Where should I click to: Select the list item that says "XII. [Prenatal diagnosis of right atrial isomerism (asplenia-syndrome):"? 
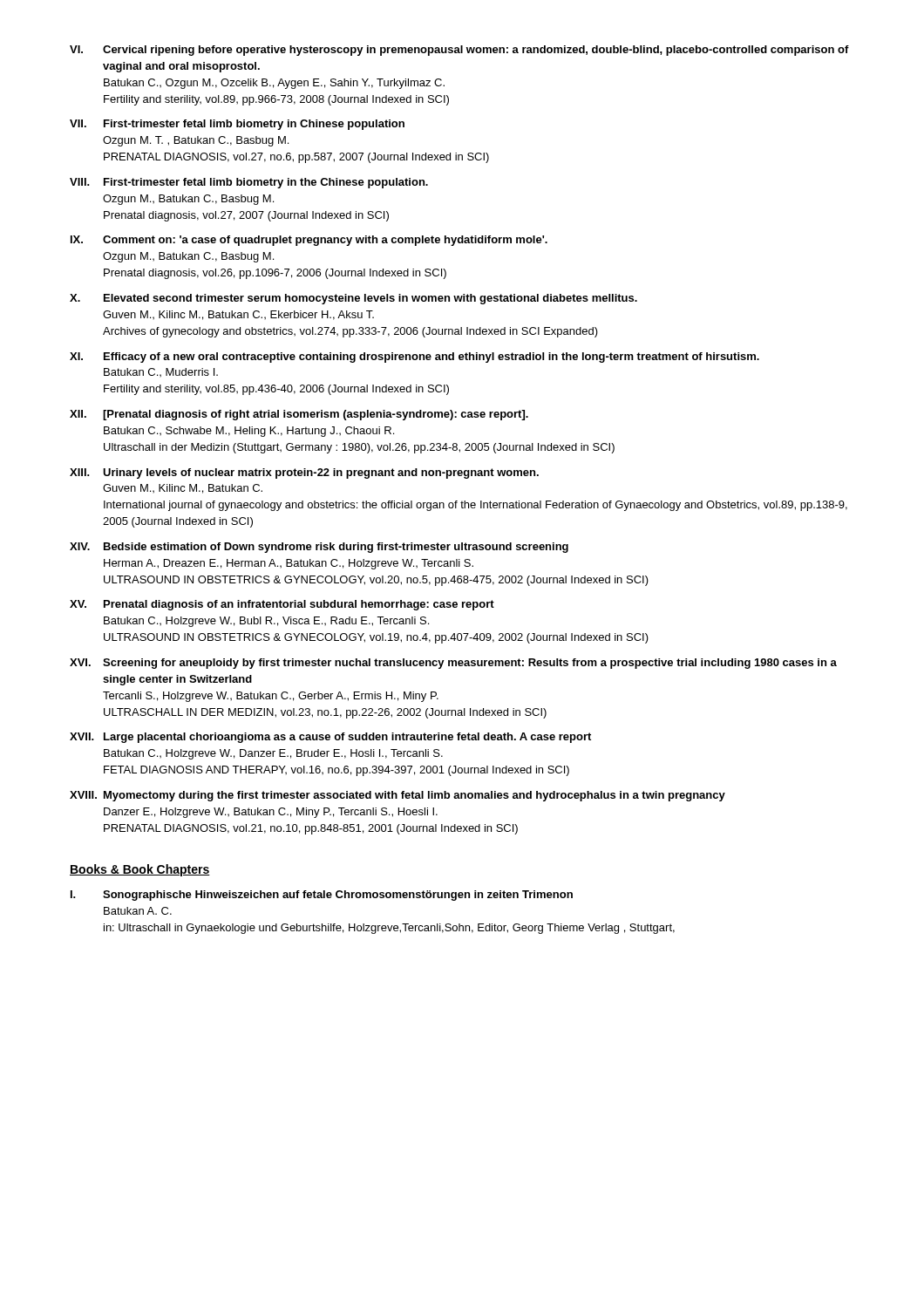point(466,431)
